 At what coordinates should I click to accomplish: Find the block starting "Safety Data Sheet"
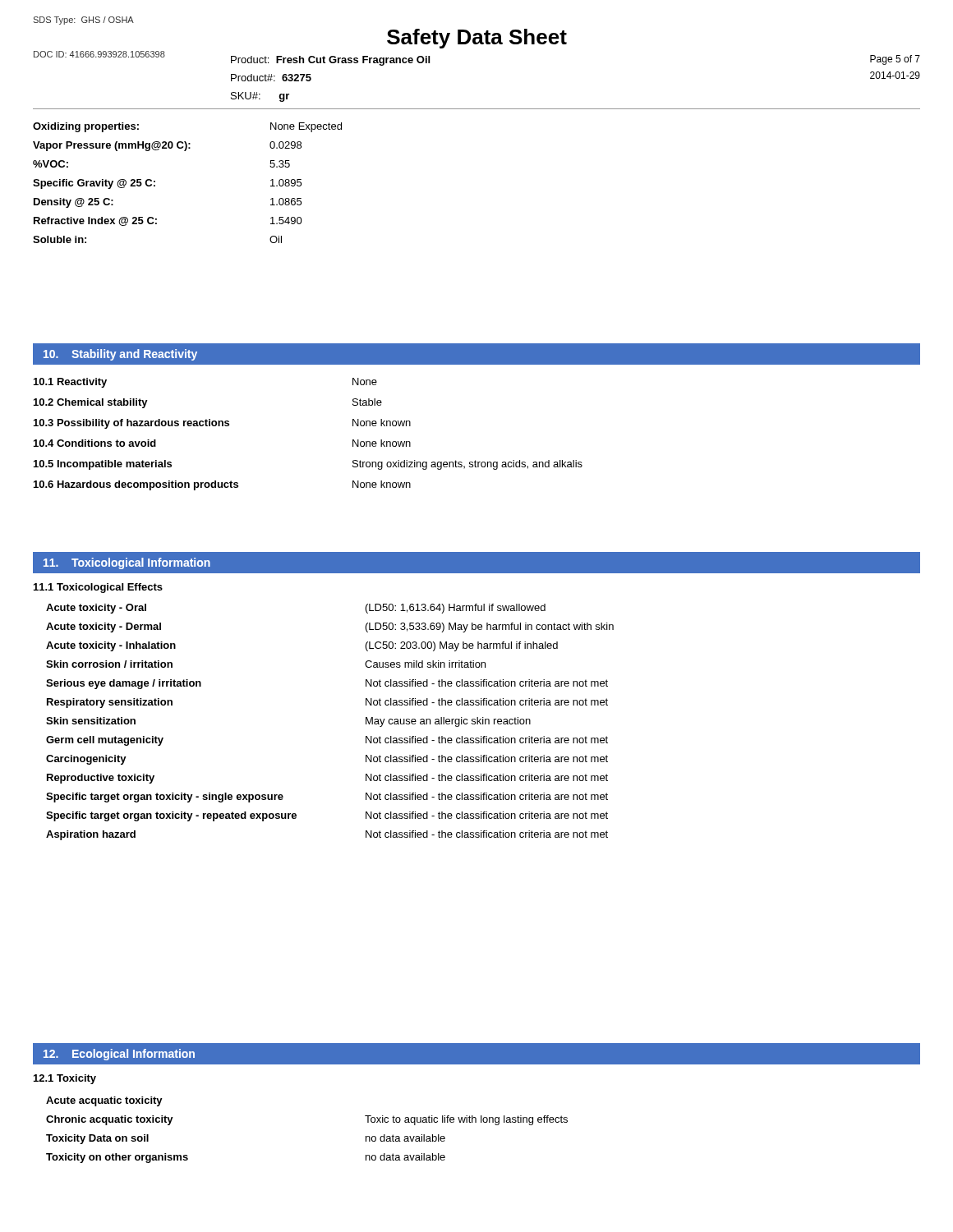click(476, 37)
